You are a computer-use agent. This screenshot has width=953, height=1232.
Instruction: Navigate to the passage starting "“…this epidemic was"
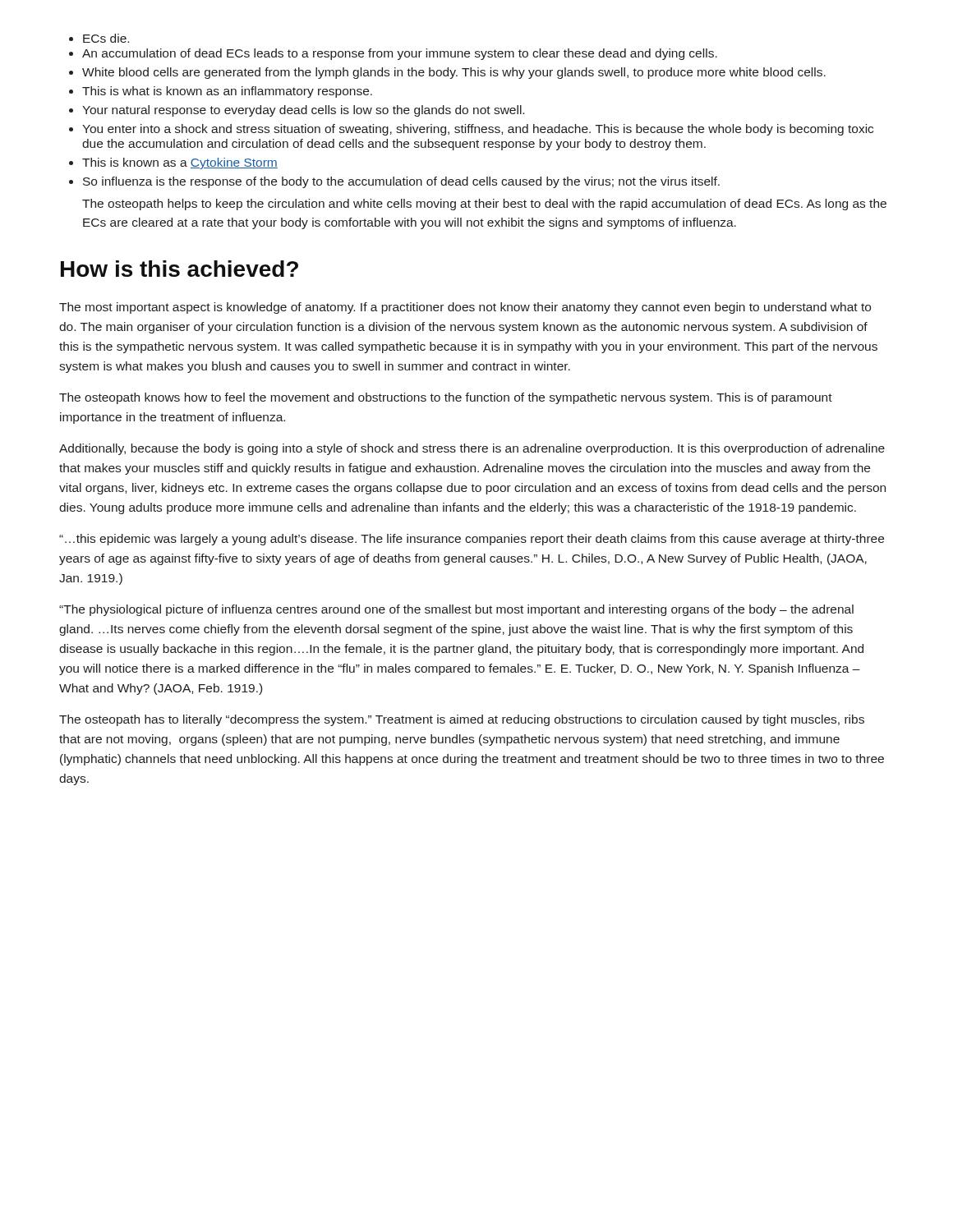[472, 558]
